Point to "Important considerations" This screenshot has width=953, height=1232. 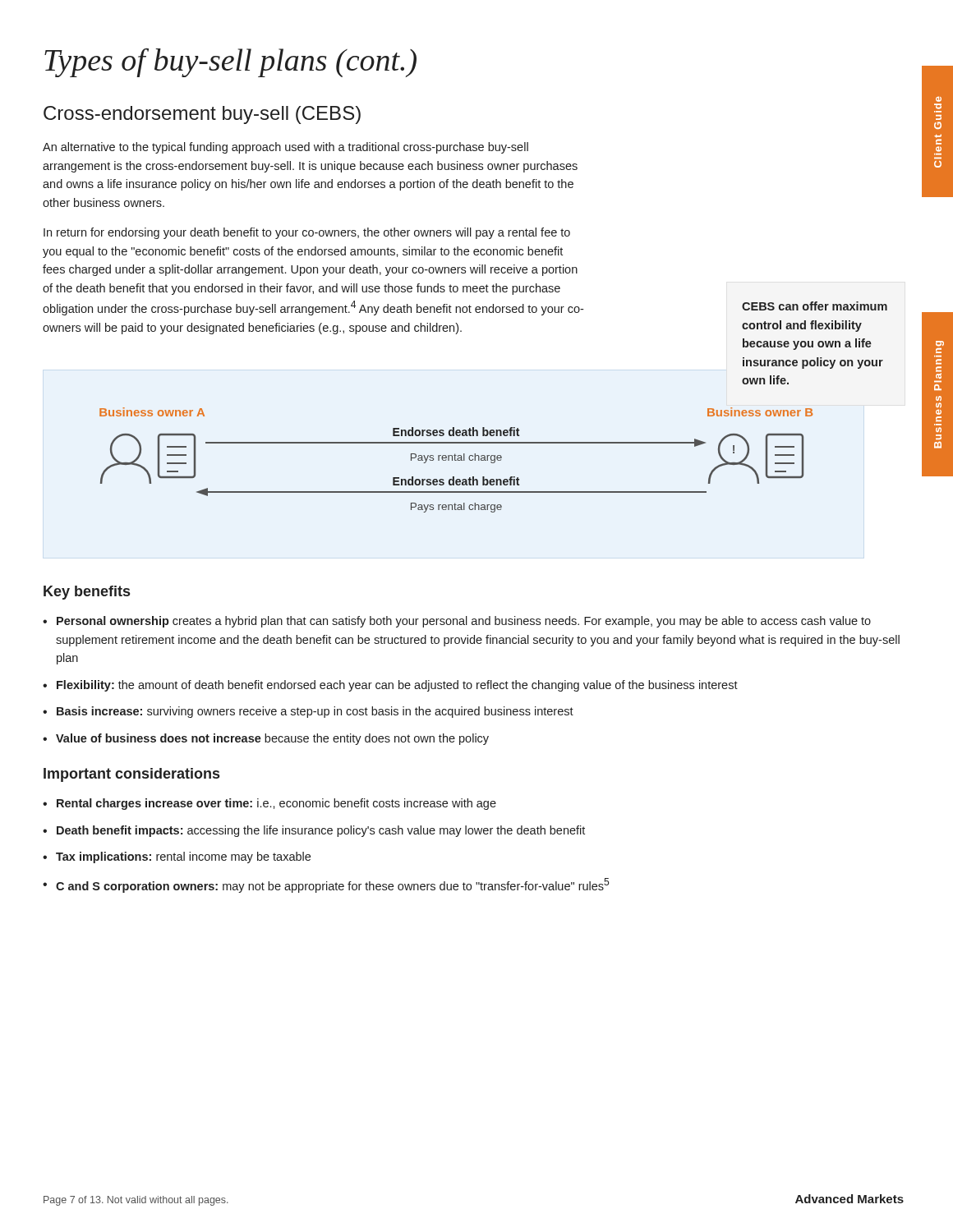click(131, 775)
